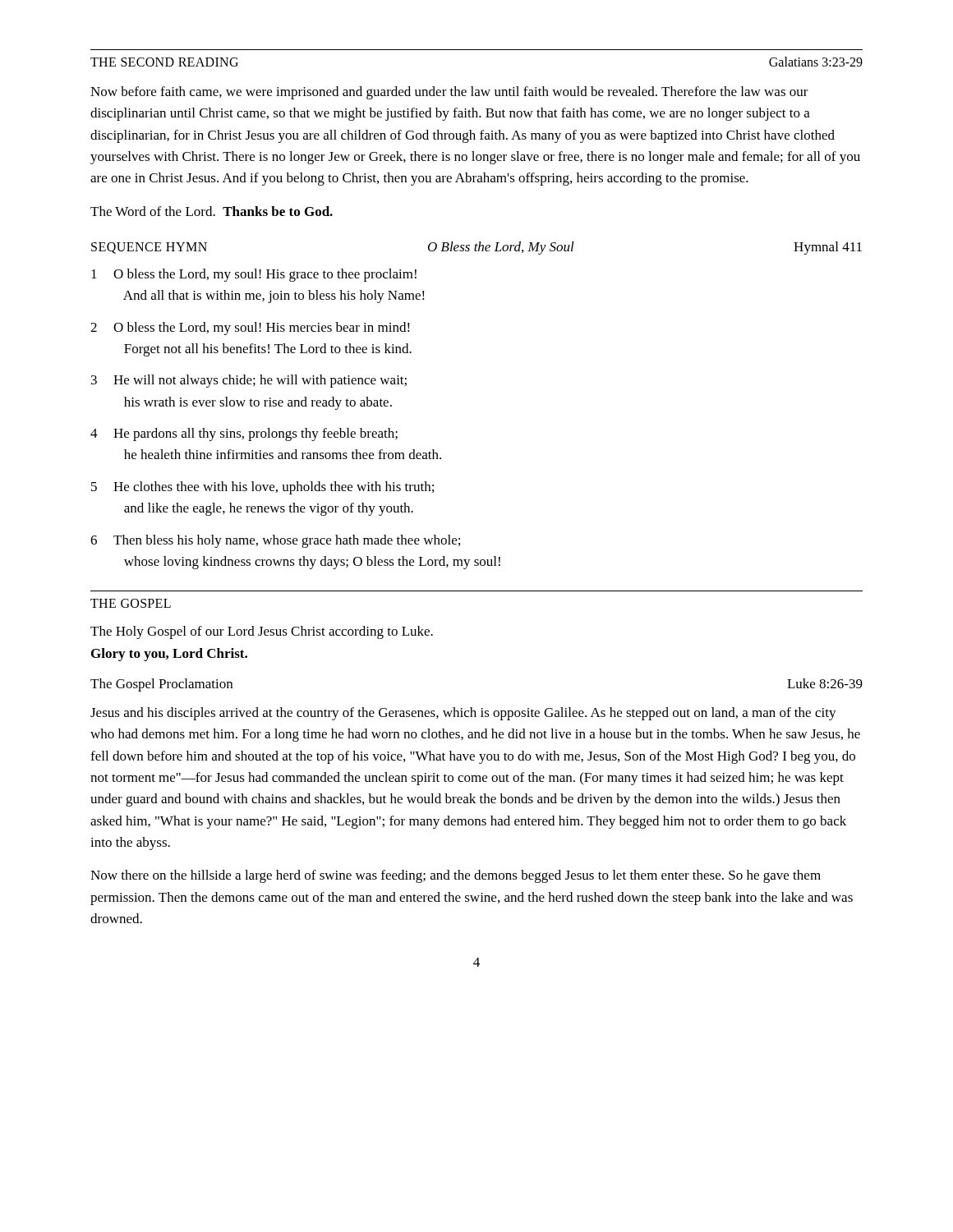The height and width of the screenshot is (1232, 953).
Task: Locate the list item that says "2 O bless the Lord, my"
Action: (250, 329)
